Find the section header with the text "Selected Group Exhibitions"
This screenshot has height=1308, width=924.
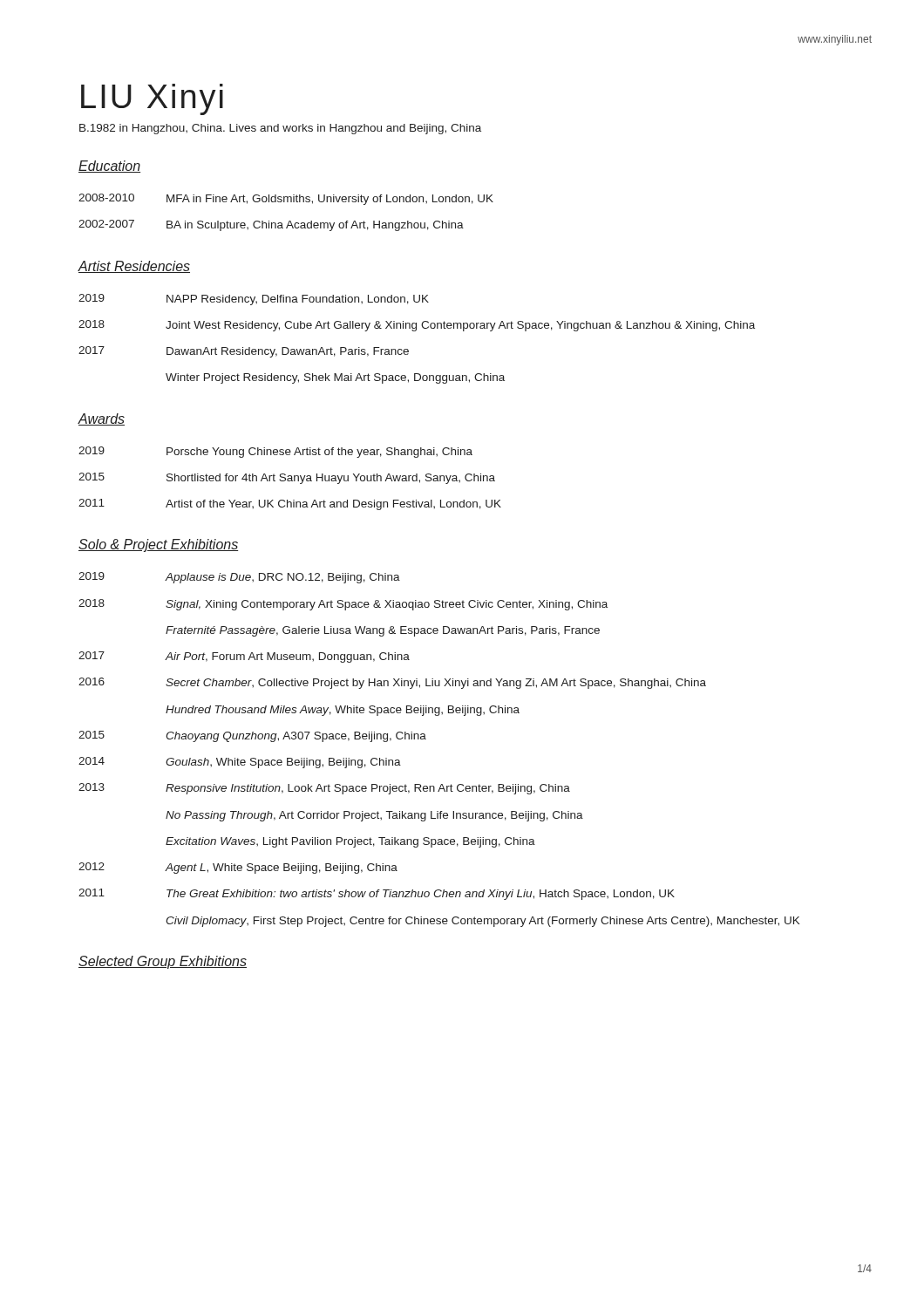(x=163, y=961)
